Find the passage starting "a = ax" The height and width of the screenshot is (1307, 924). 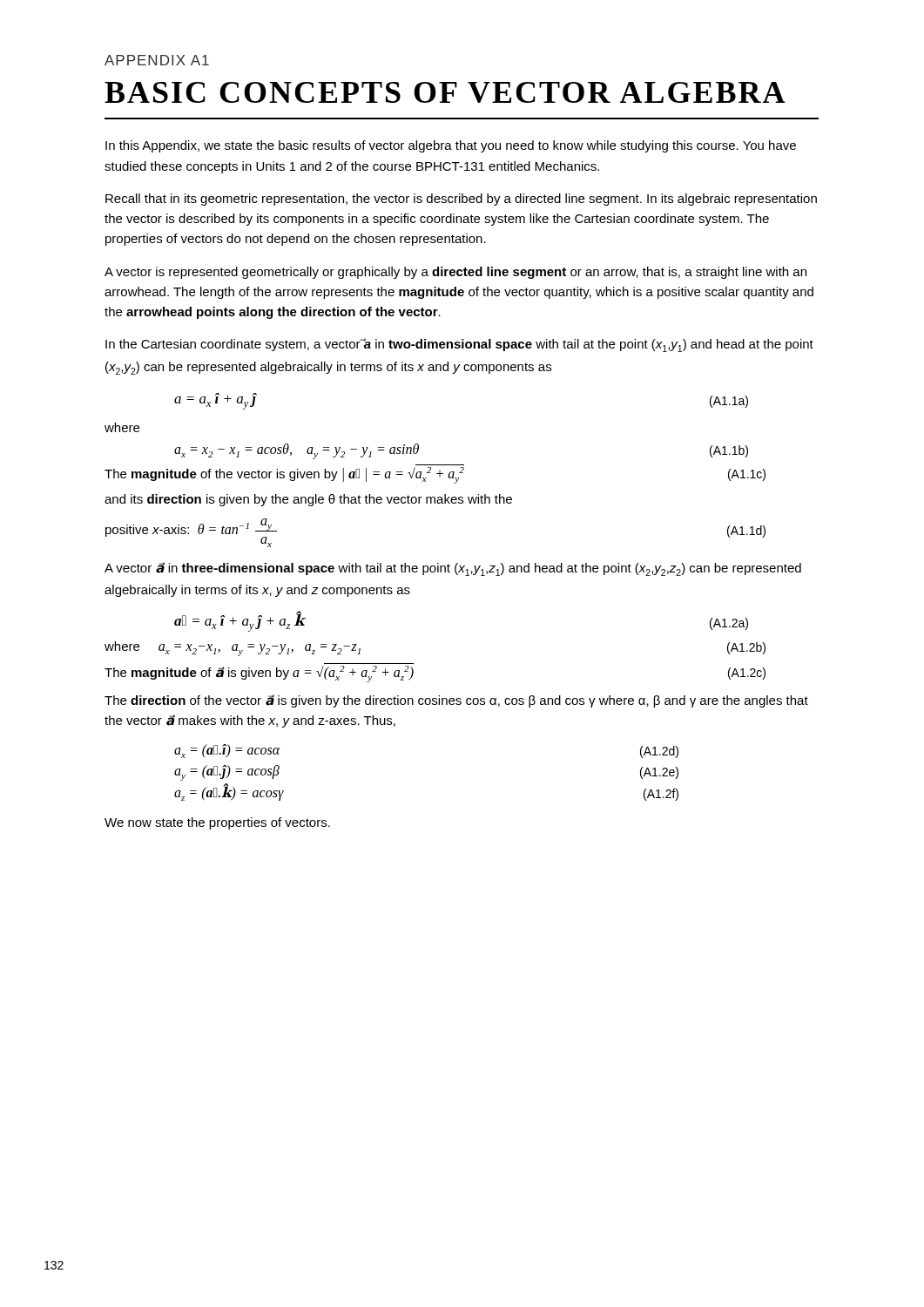[x=217, y=401]
